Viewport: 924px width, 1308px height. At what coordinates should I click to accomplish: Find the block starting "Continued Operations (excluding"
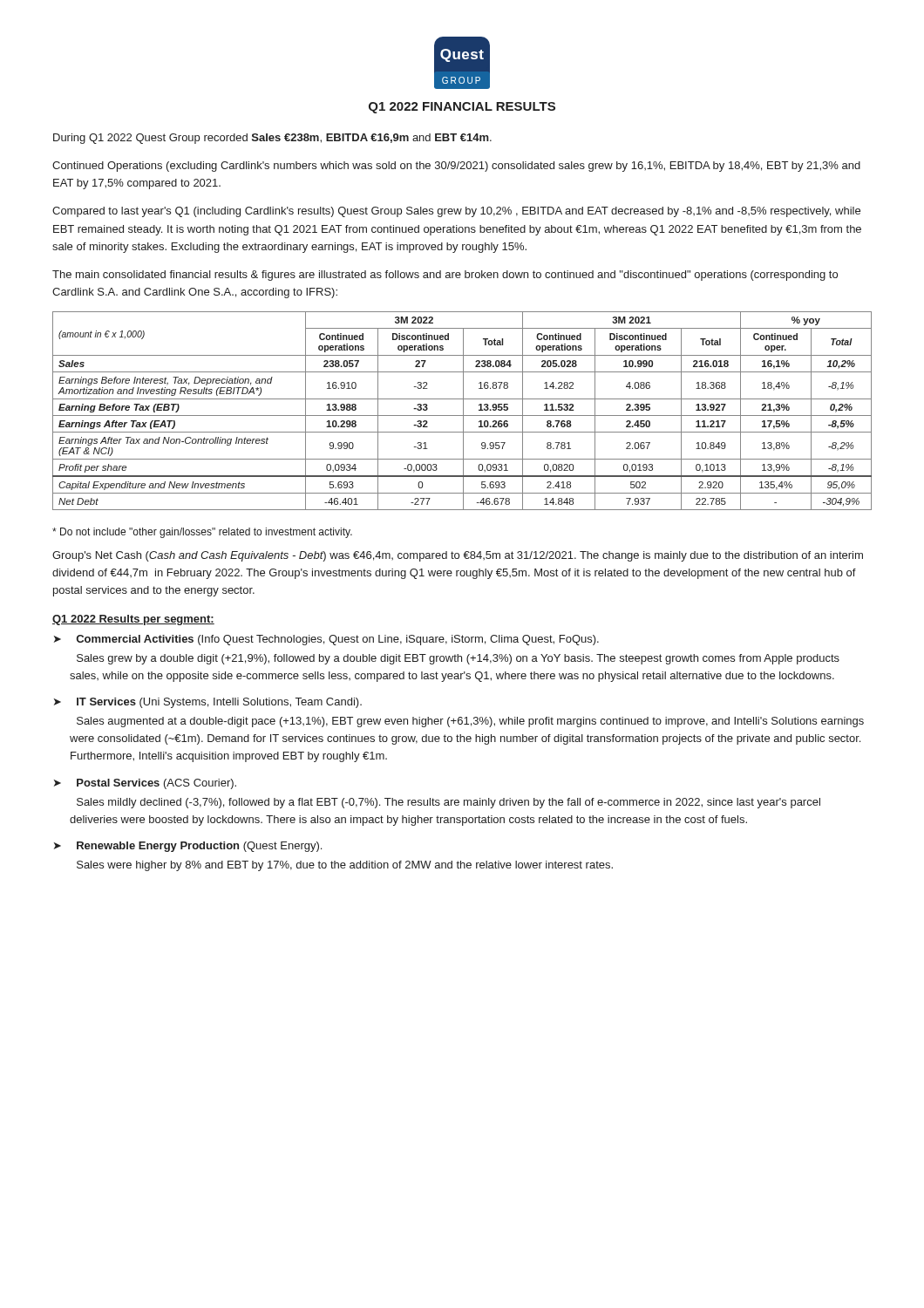click(x=456, y=174)
